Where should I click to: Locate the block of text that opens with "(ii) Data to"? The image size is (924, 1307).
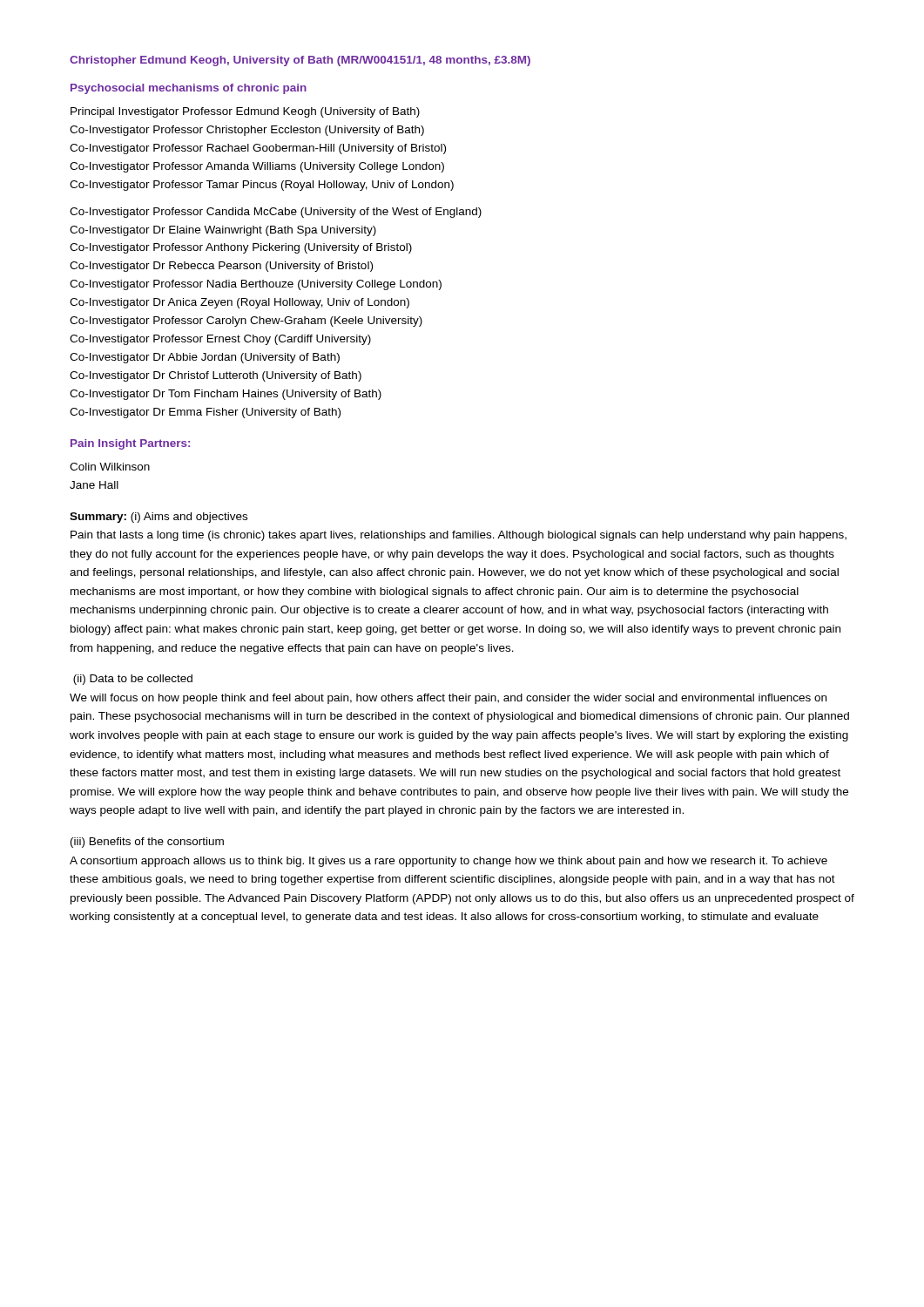coord(460,744)
